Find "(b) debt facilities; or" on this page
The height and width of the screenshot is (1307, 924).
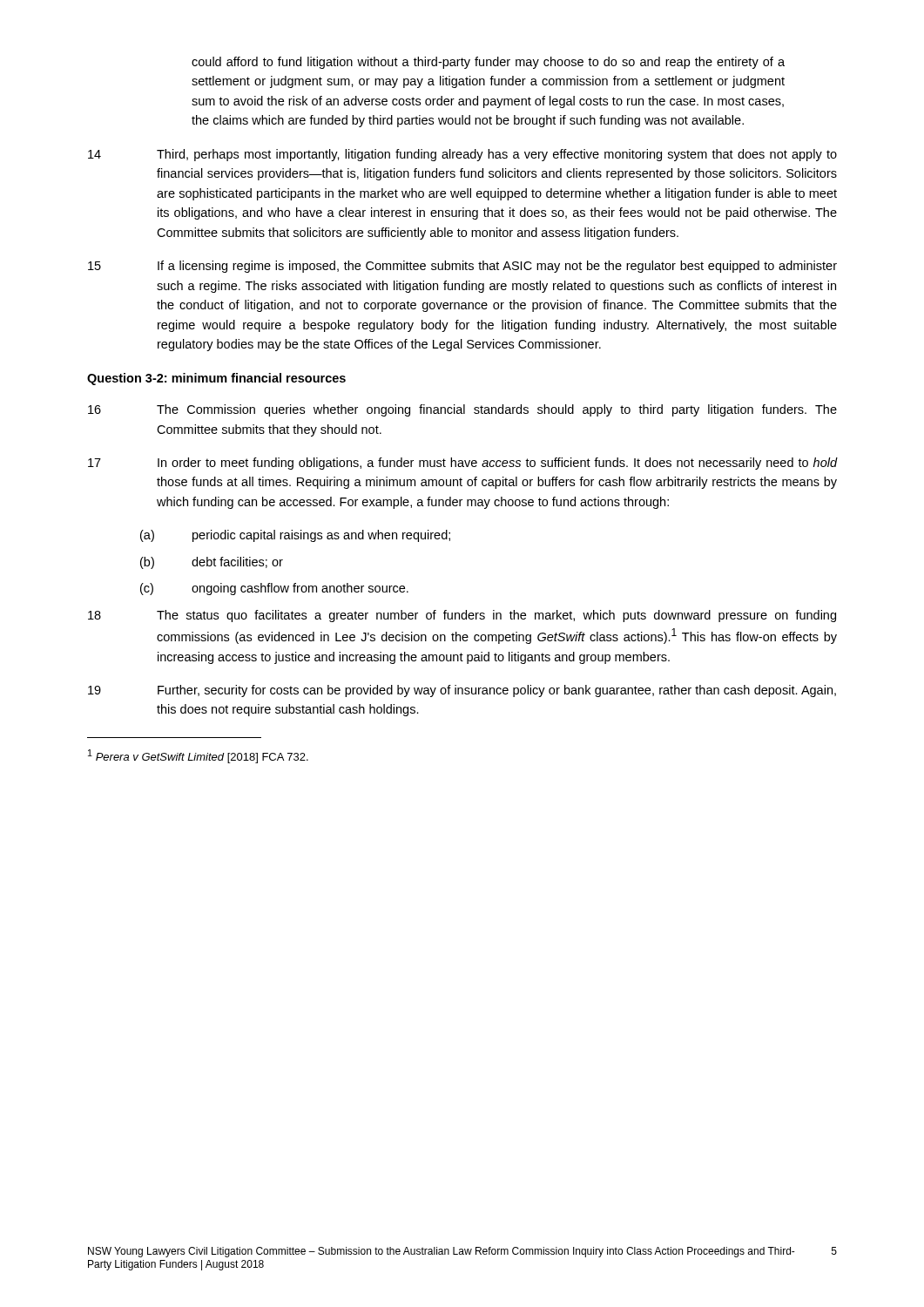pyautogui.click(x=212, y=563)
